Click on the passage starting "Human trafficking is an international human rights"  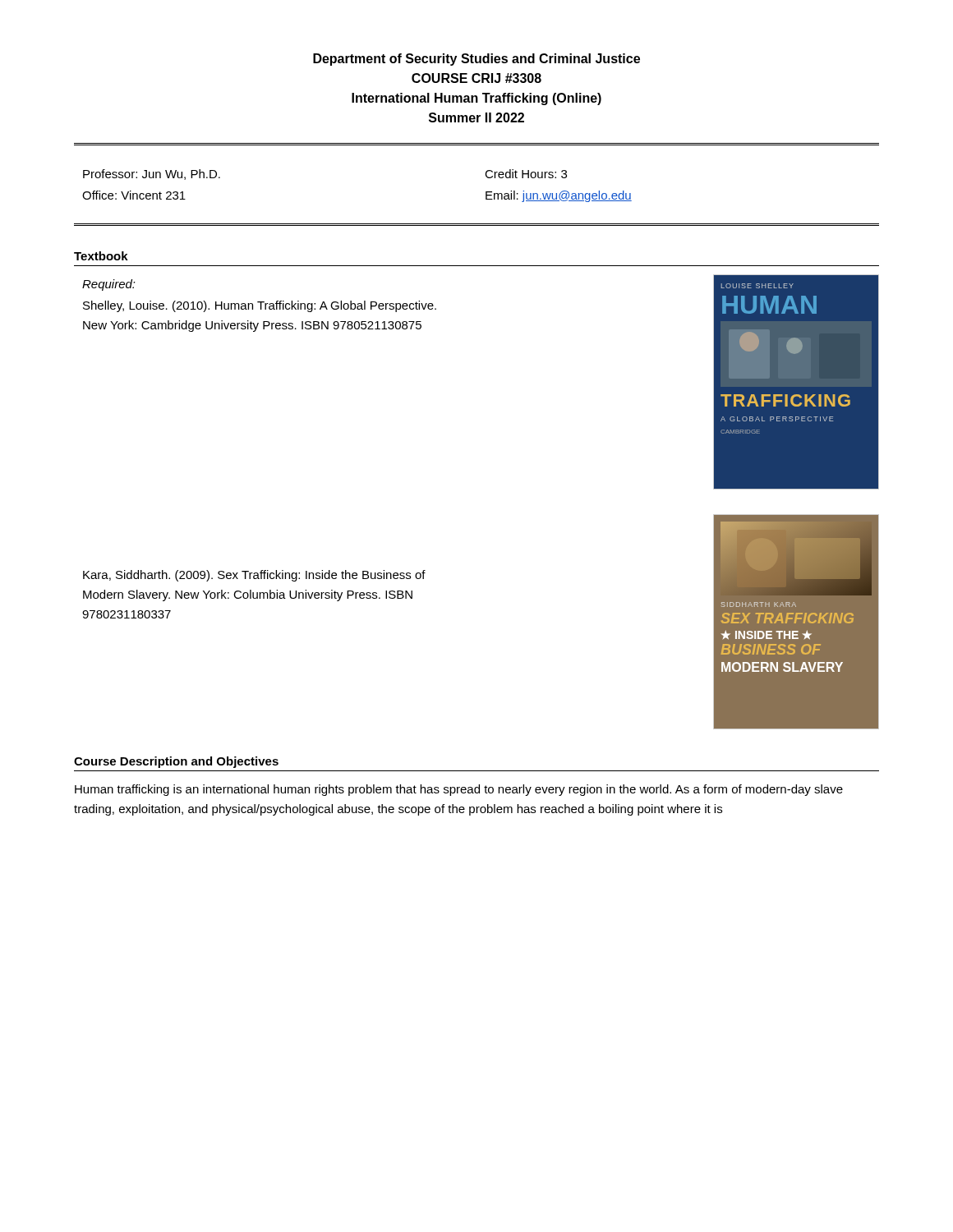(x=458, y=799)
